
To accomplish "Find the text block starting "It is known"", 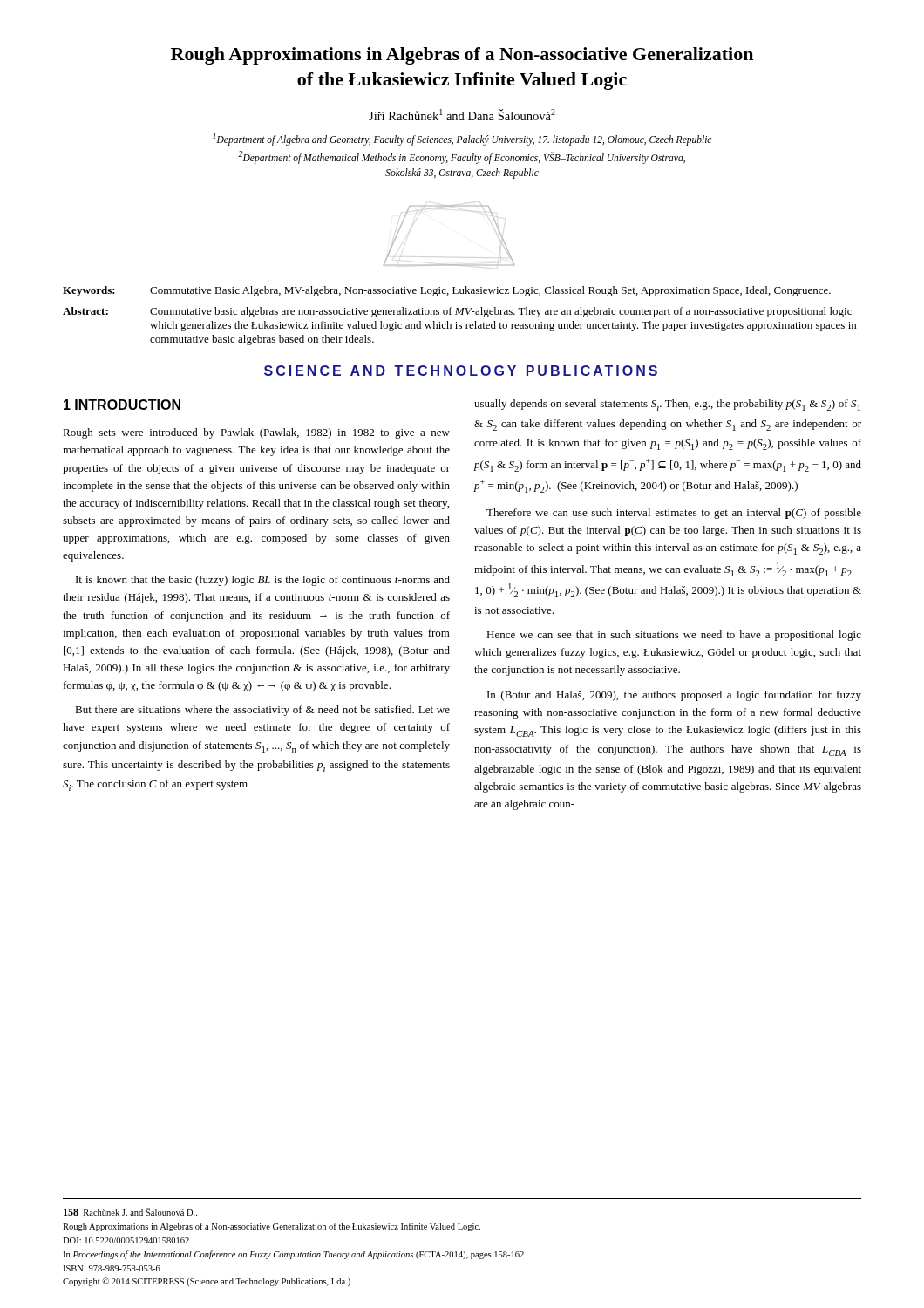I will point(256,633).
